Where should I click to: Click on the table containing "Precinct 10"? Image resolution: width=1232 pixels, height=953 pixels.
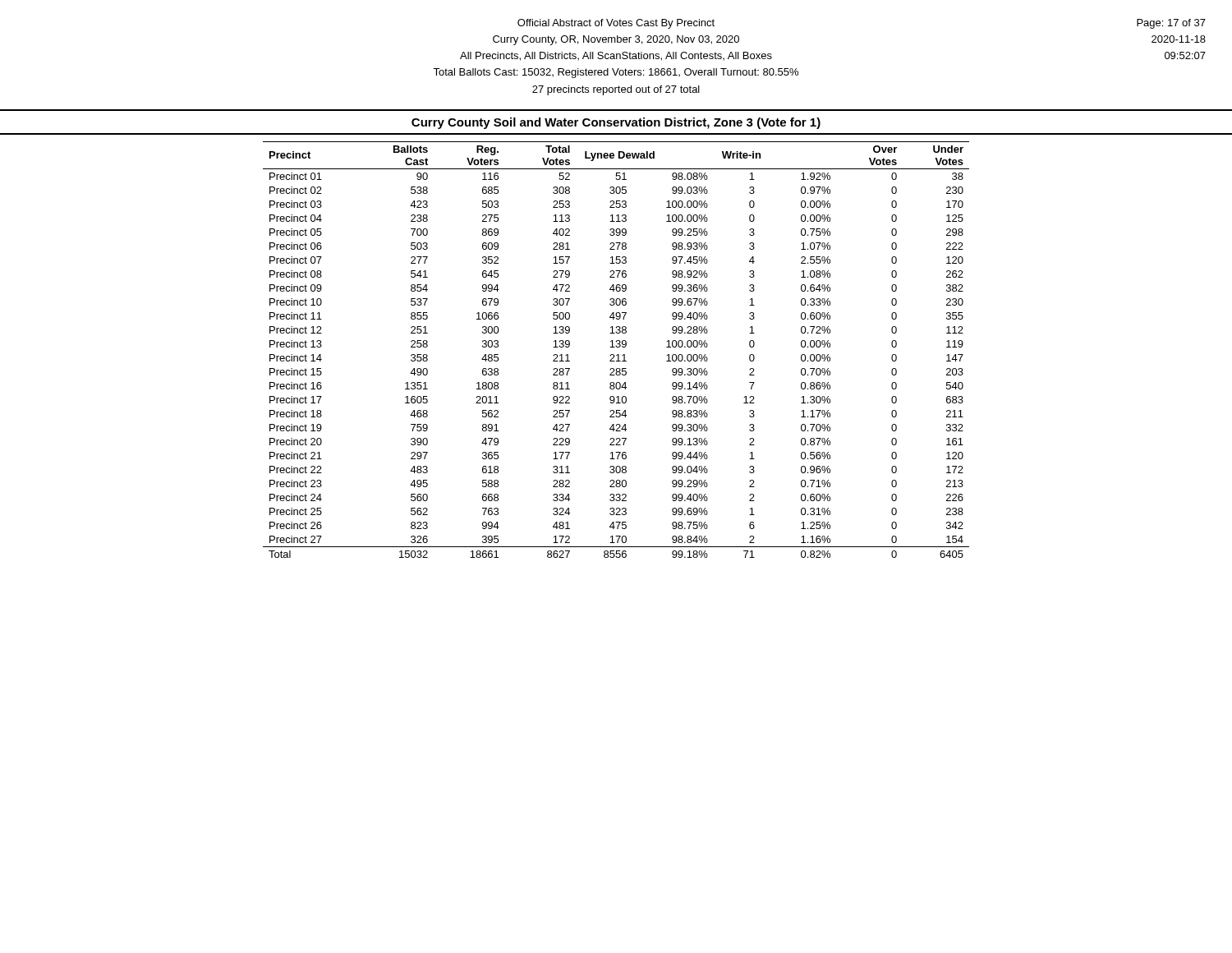click(616, 351)
